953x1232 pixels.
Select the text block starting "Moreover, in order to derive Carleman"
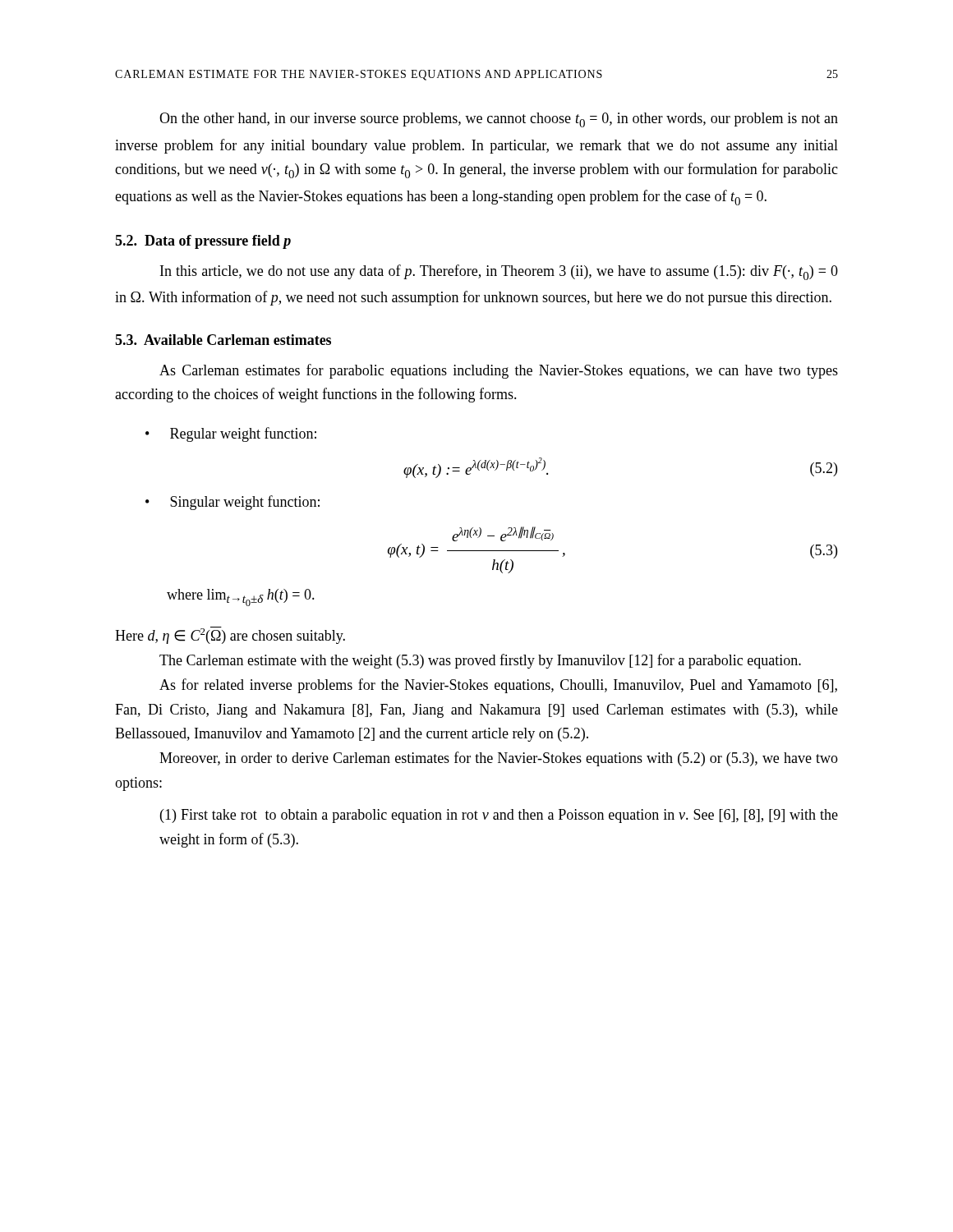[476, 771]
